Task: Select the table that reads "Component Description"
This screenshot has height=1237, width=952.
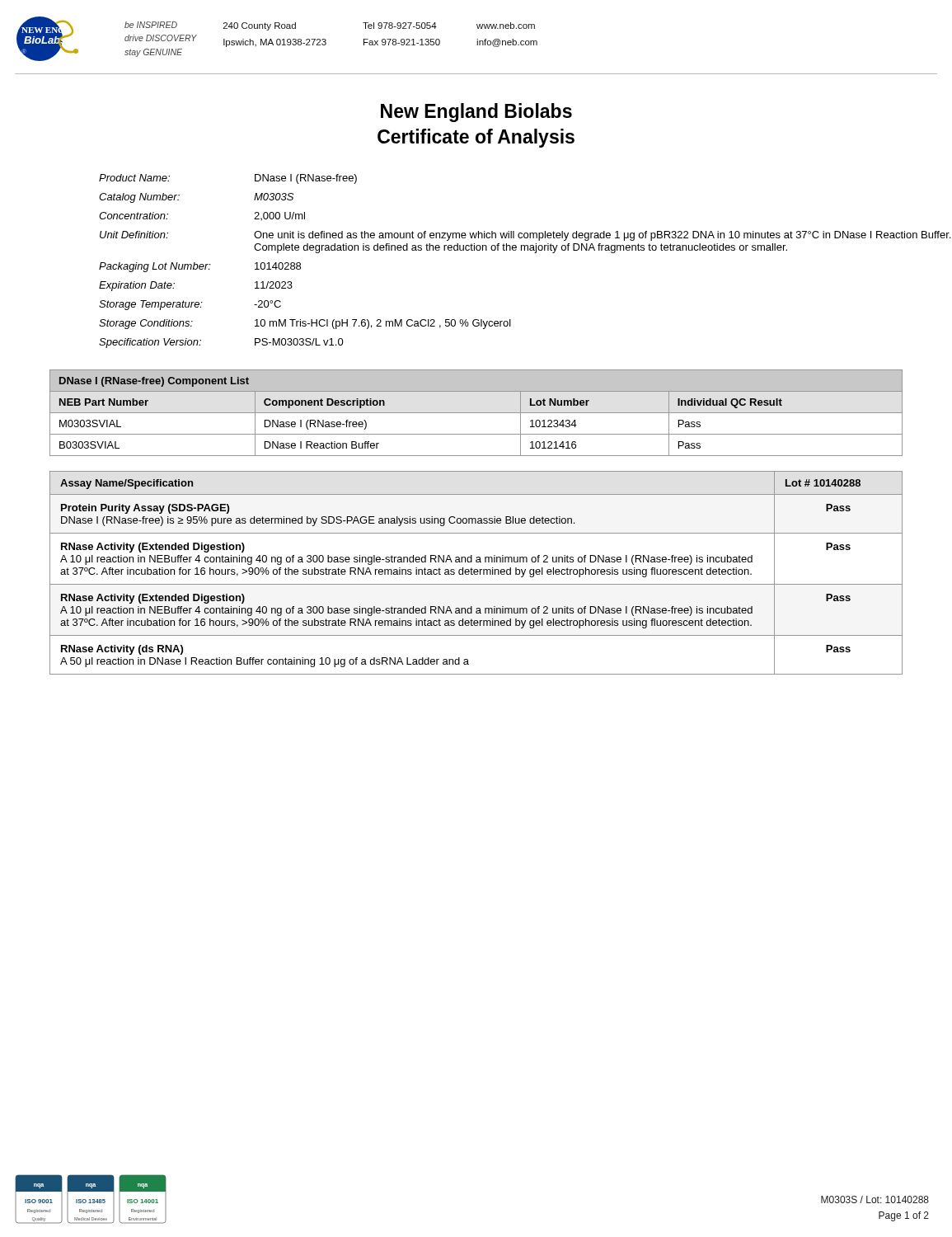Action: [x=476, y=413]
